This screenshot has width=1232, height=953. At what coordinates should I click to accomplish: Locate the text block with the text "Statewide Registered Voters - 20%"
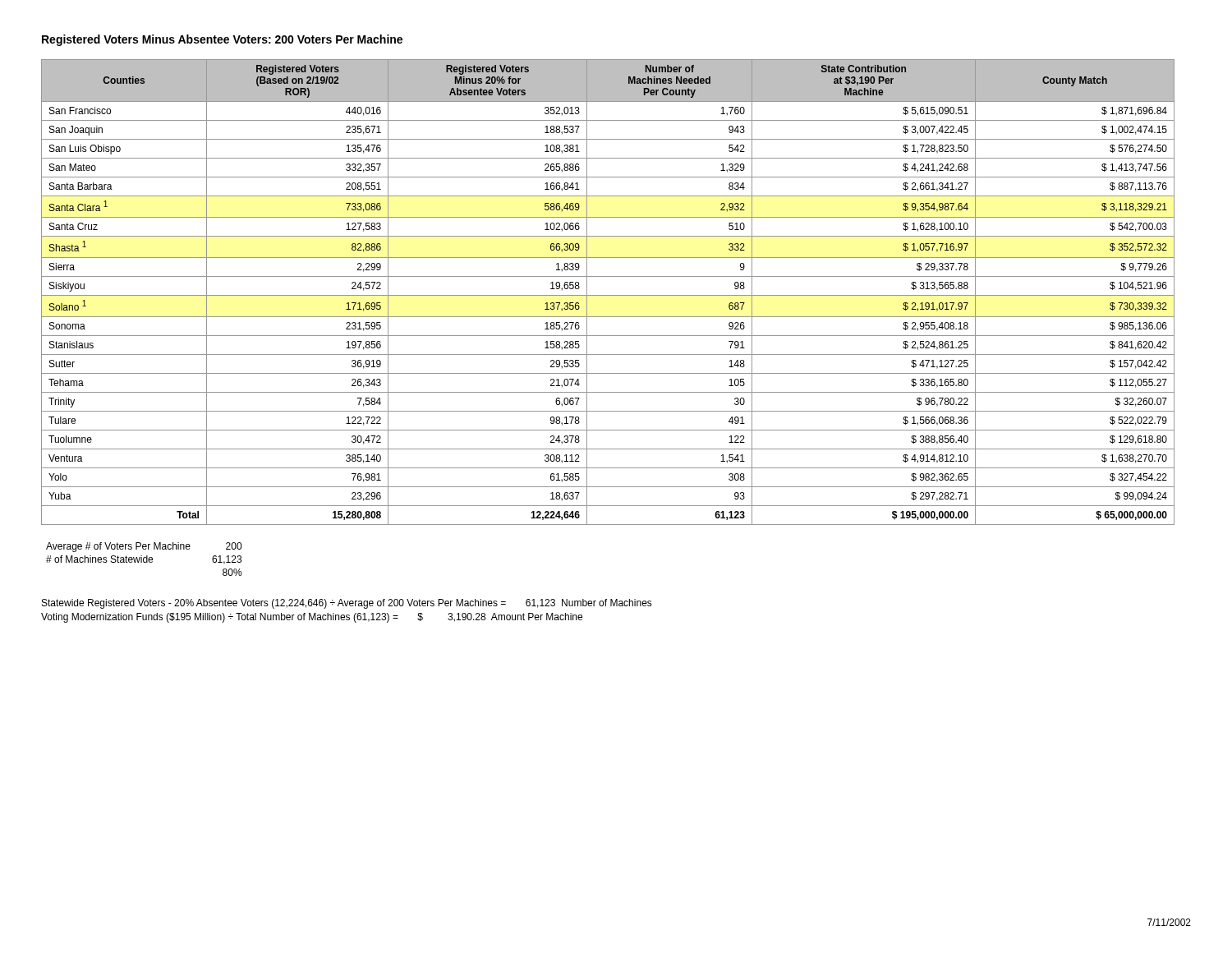616,610
